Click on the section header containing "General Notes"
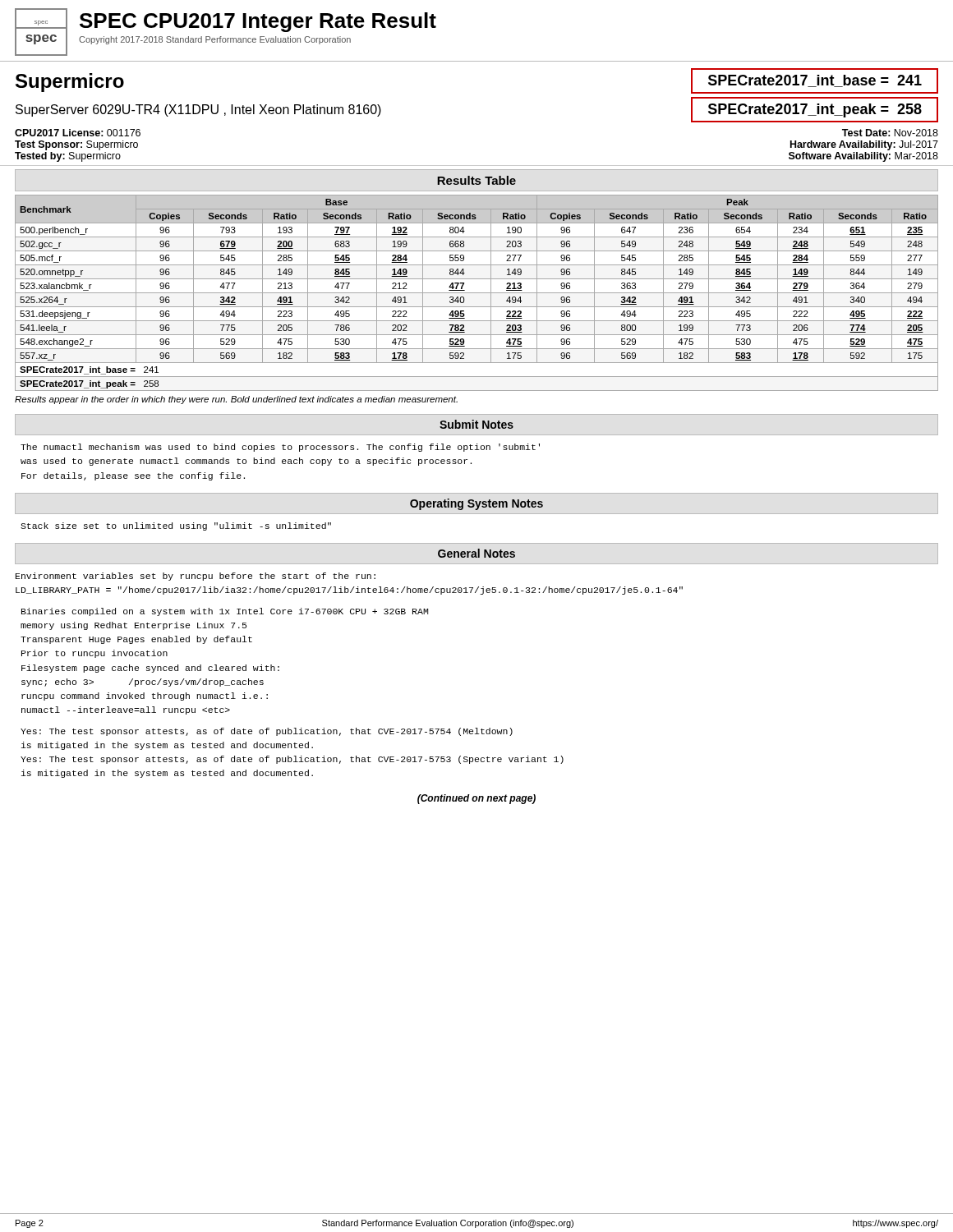 pos(476,554)
